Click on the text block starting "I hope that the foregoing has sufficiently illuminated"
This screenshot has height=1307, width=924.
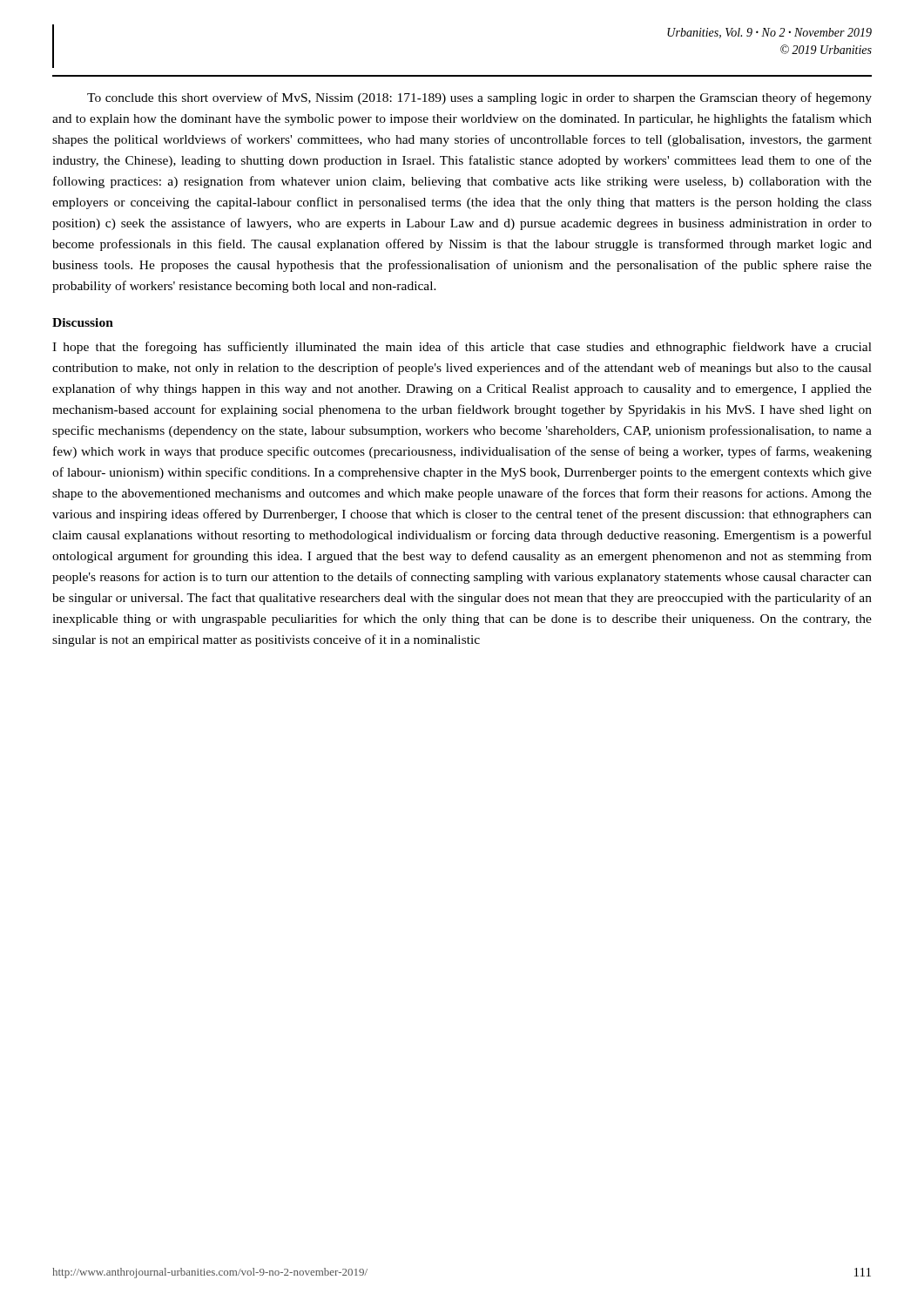tap(462, 493)
